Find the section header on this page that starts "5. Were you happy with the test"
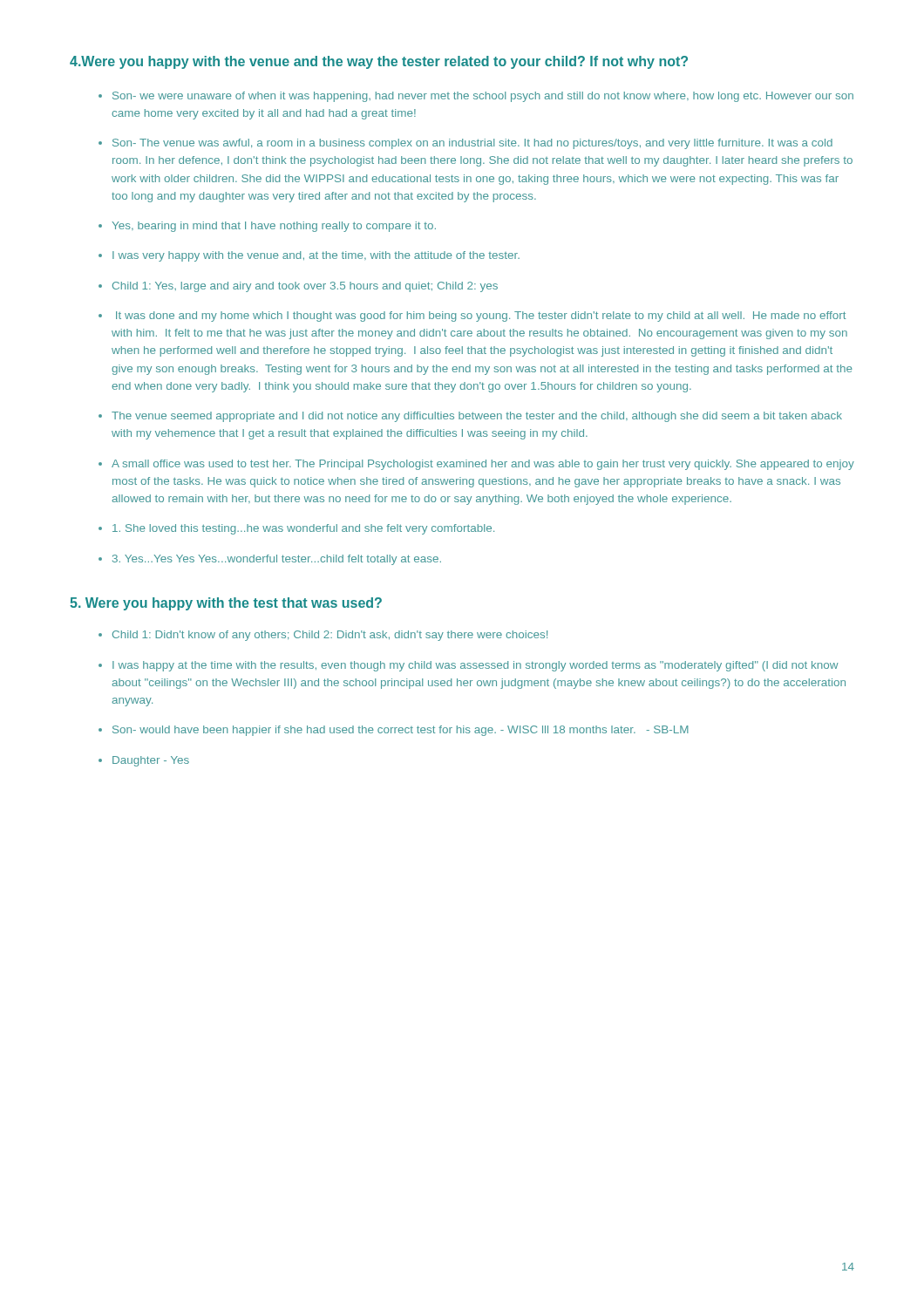The image size is (924, 1308). 226,603
